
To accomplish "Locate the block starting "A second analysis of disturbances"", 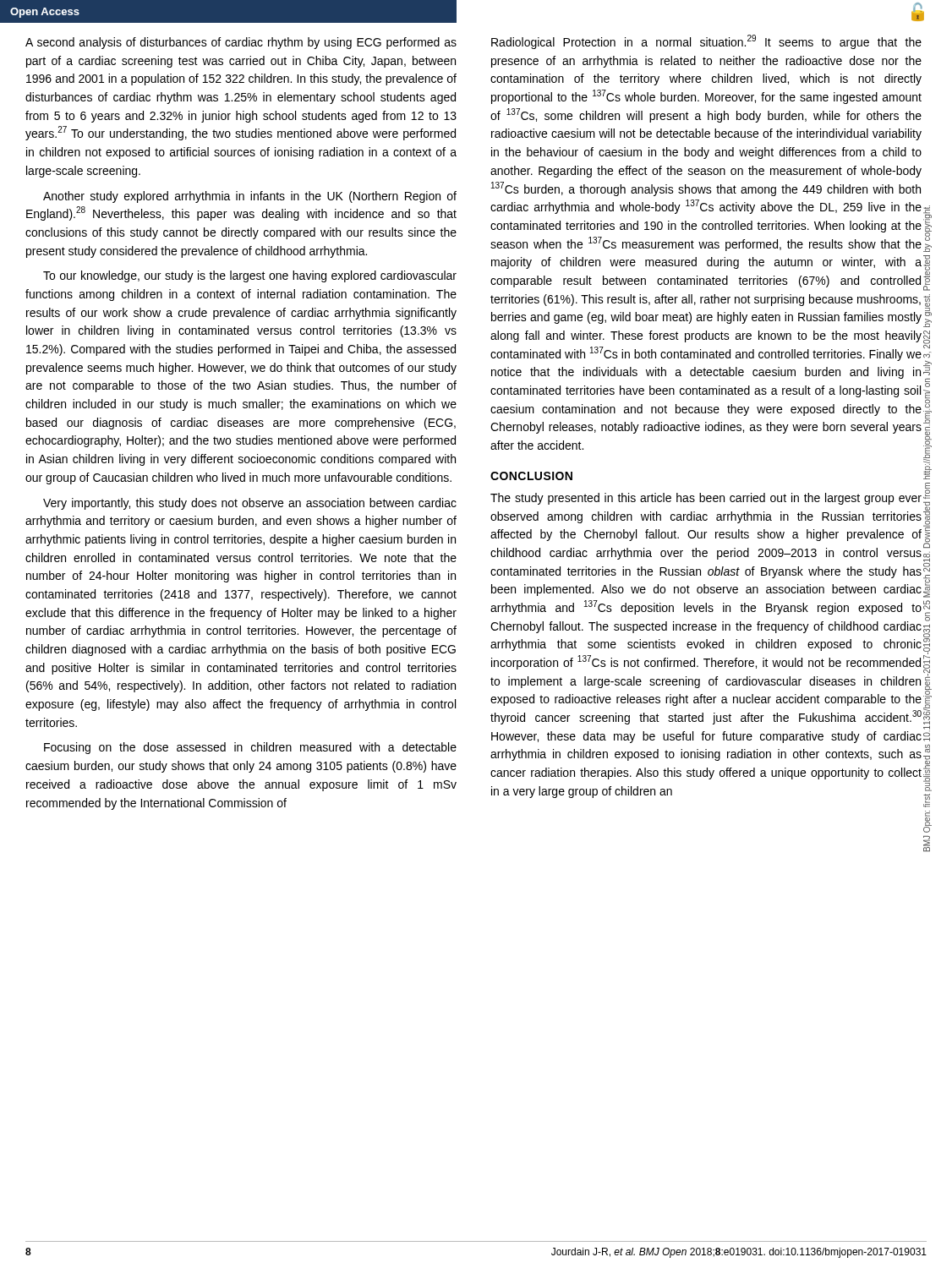I will [241, 107].
